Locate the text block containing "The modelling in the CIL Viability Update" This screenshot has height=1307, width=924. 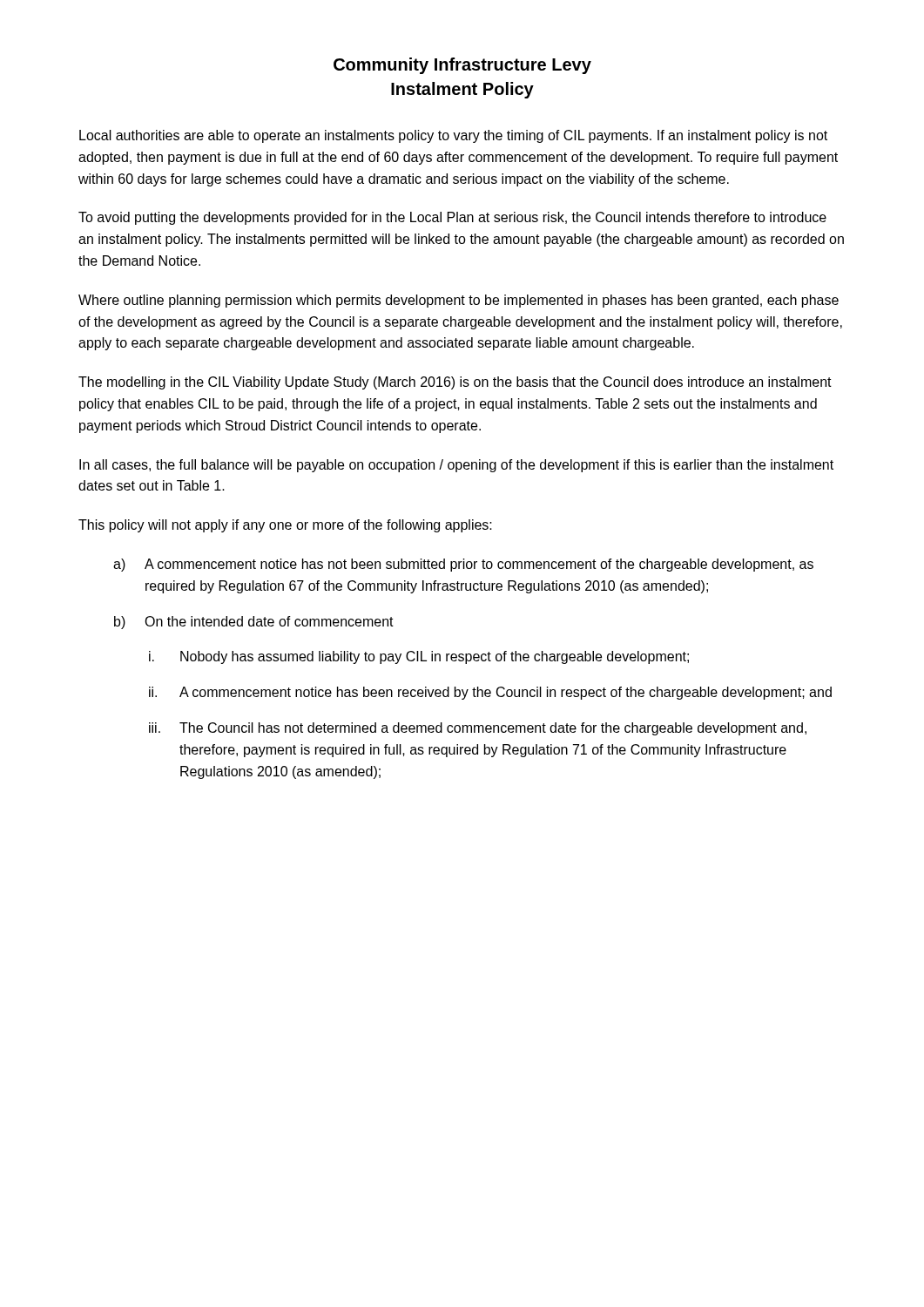click(x=455, y=404)
